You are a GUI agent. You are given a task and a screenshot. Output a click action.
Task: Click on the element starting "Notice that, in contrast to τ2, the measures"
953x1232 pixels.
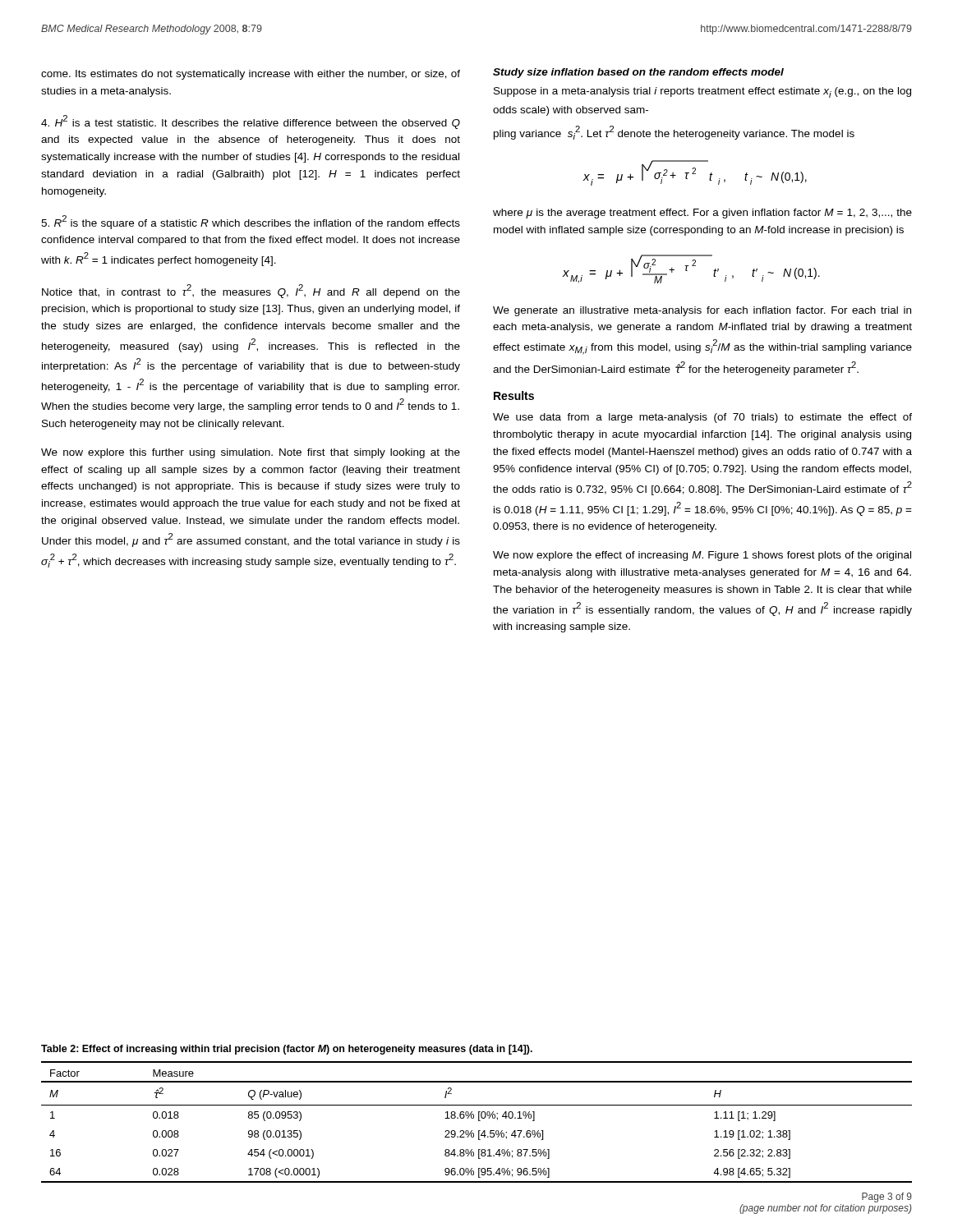[x=251, y=356]
